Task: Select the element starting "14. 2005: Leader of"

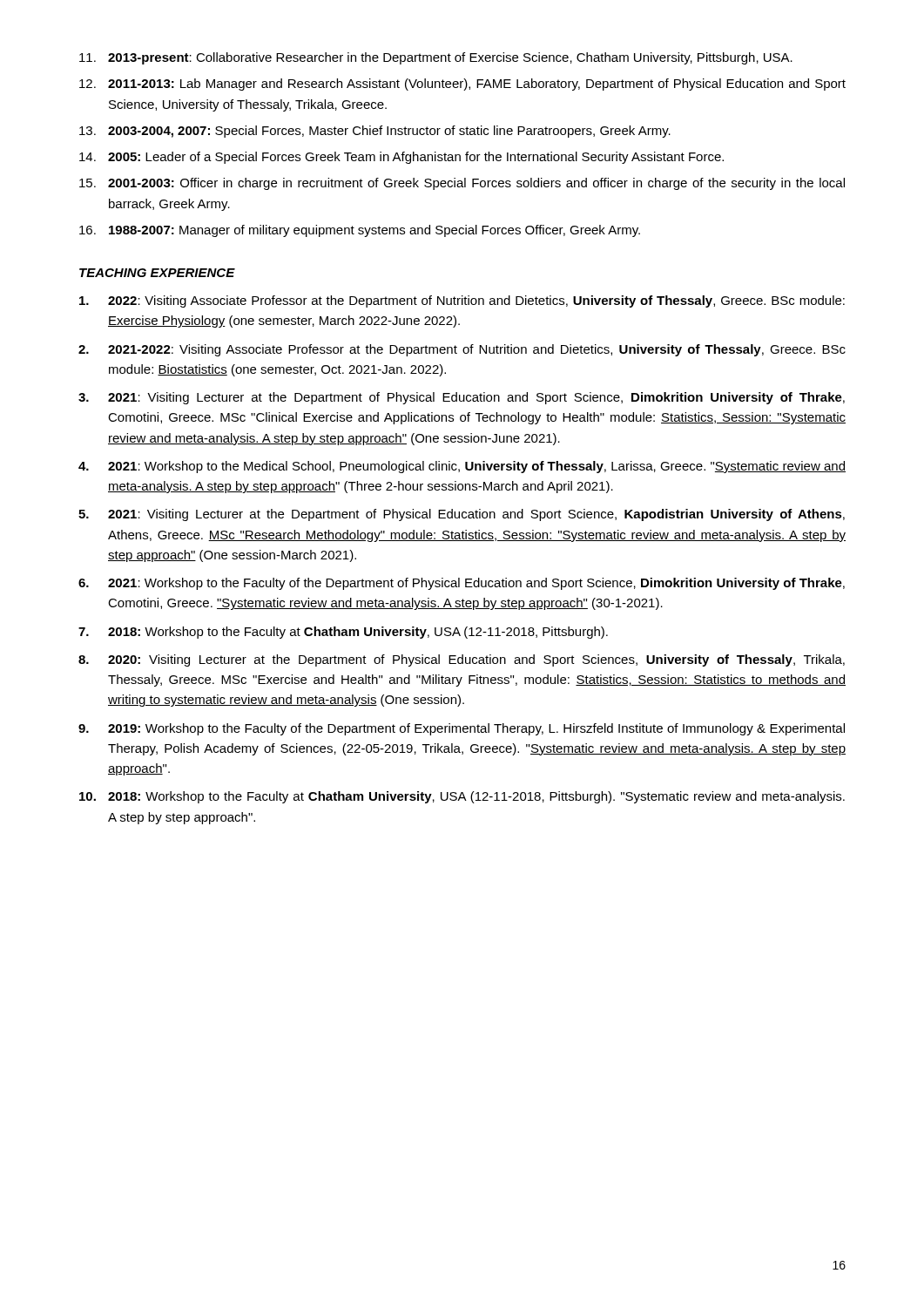Action: click(x=462, y=157)
